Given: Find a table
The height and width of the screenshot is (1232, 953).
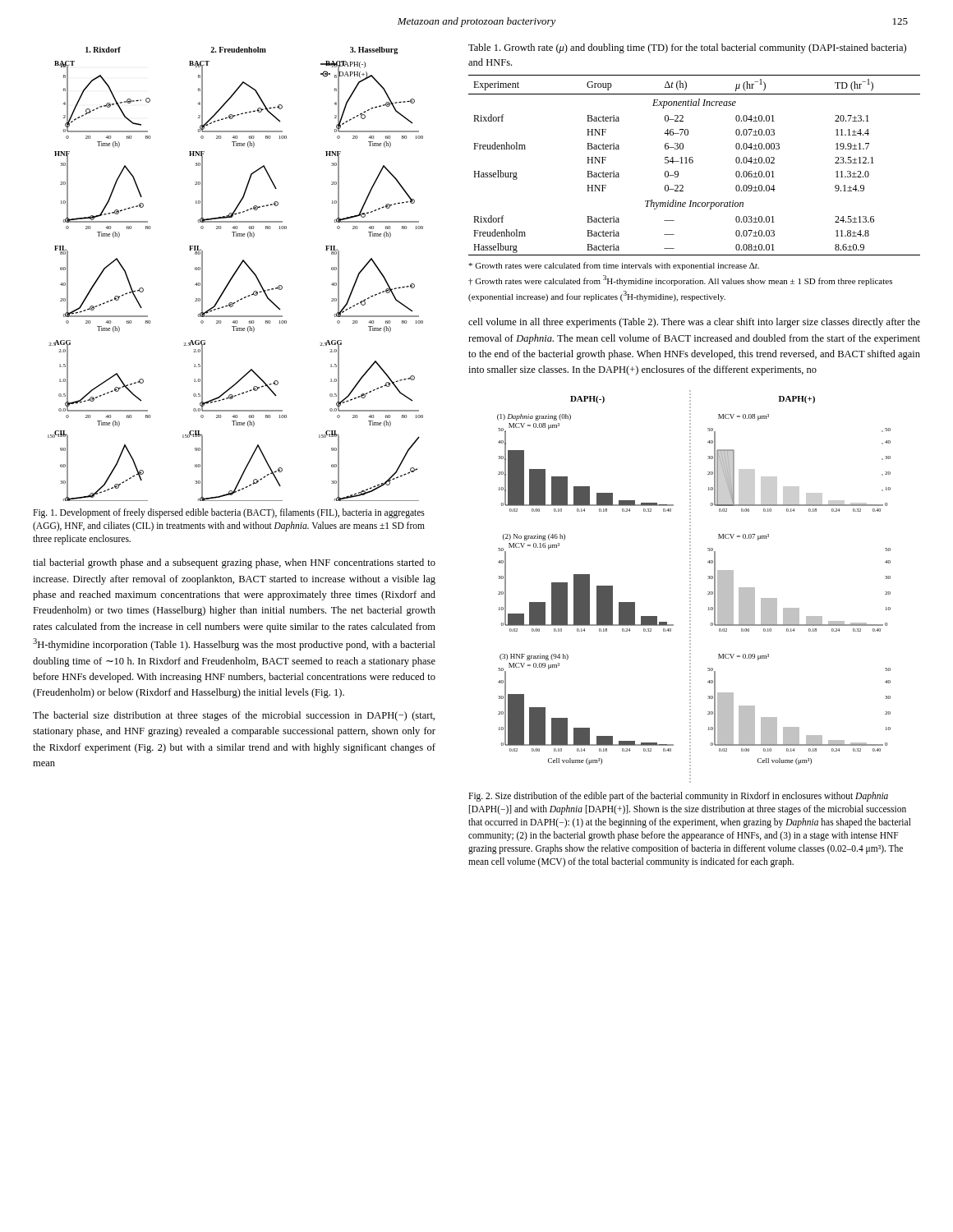Looking at the screenshot, I should 694,165.
